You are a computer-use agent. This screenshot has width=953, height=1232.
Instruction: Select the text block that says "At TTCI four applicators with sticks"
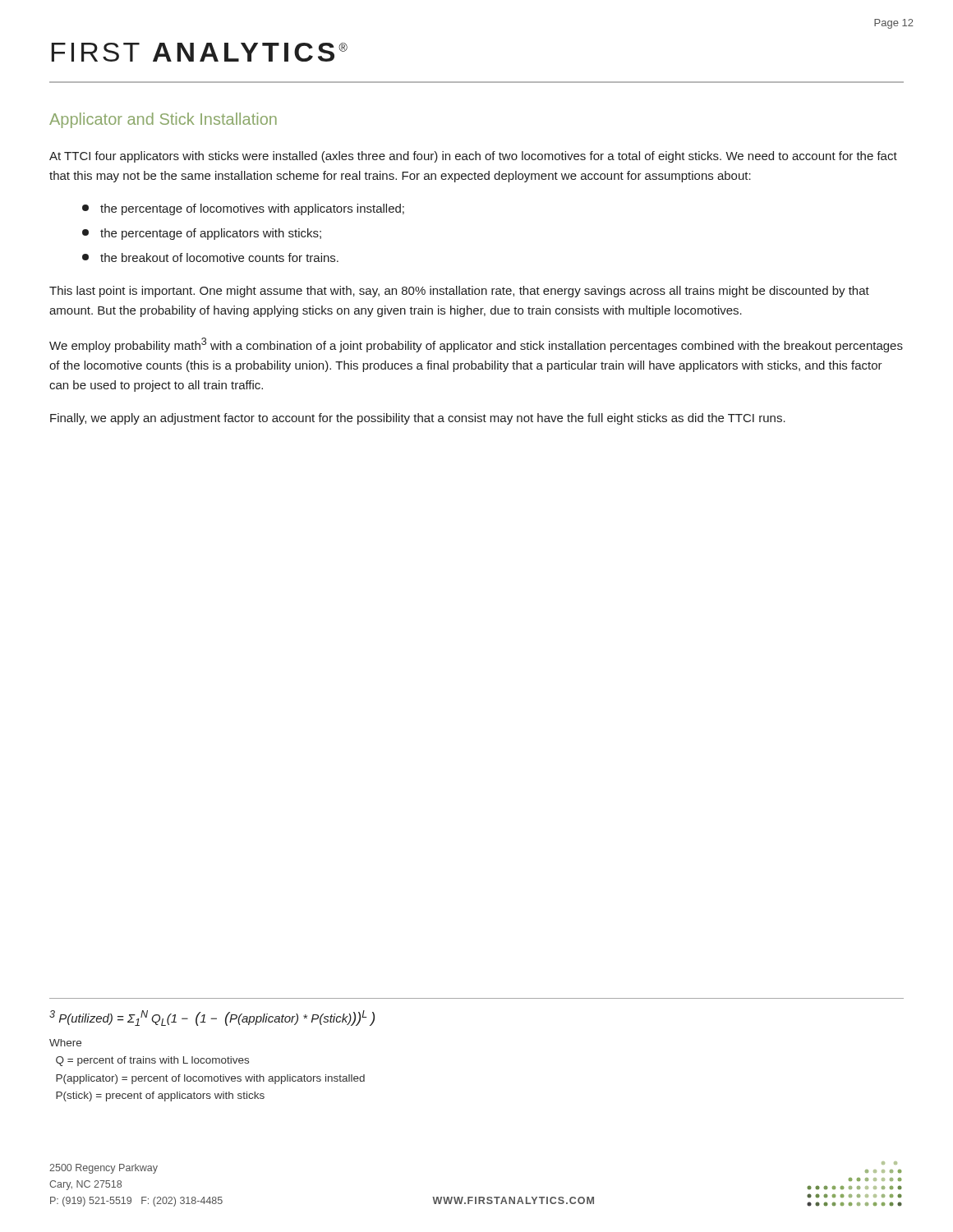[x=473, y=166]
